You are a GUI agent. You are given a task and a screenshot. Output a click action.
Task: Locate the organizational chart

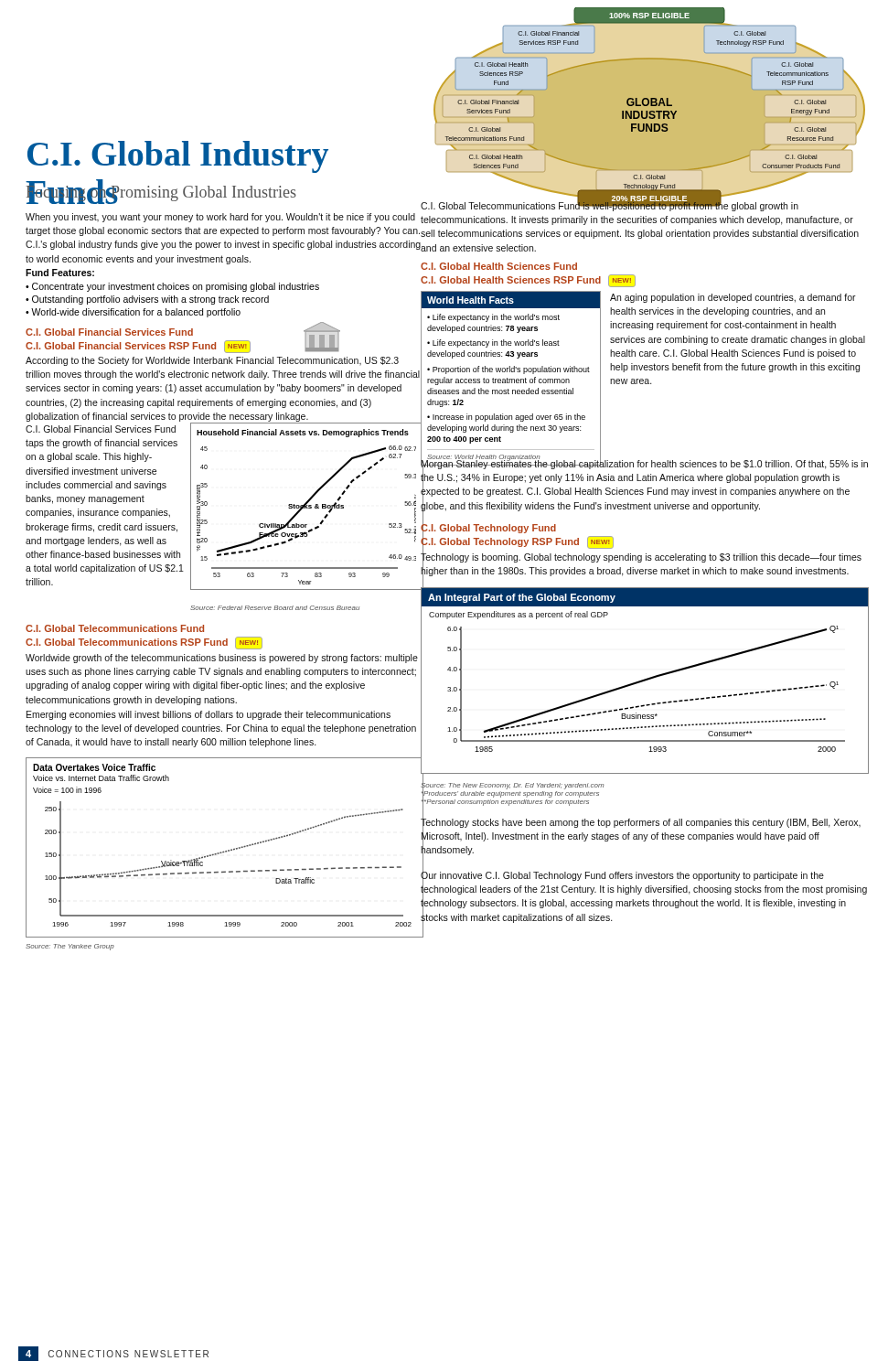[x=649, y=108]
